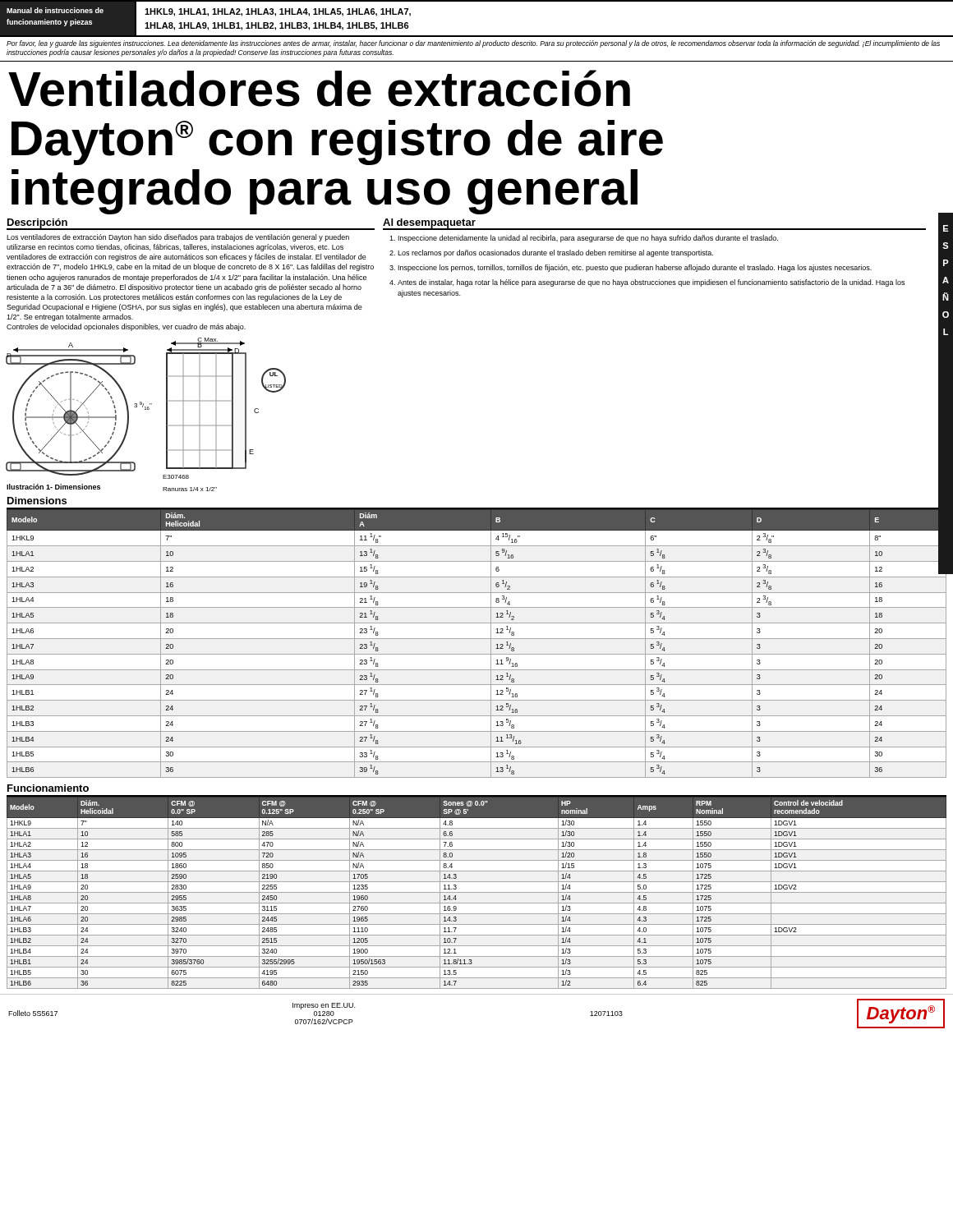Find the text starting "Inspeccione detenidamente la unidad al"
Image resolution: width=953 pixels, height=1232 pixels.
[x=588, y=238]
